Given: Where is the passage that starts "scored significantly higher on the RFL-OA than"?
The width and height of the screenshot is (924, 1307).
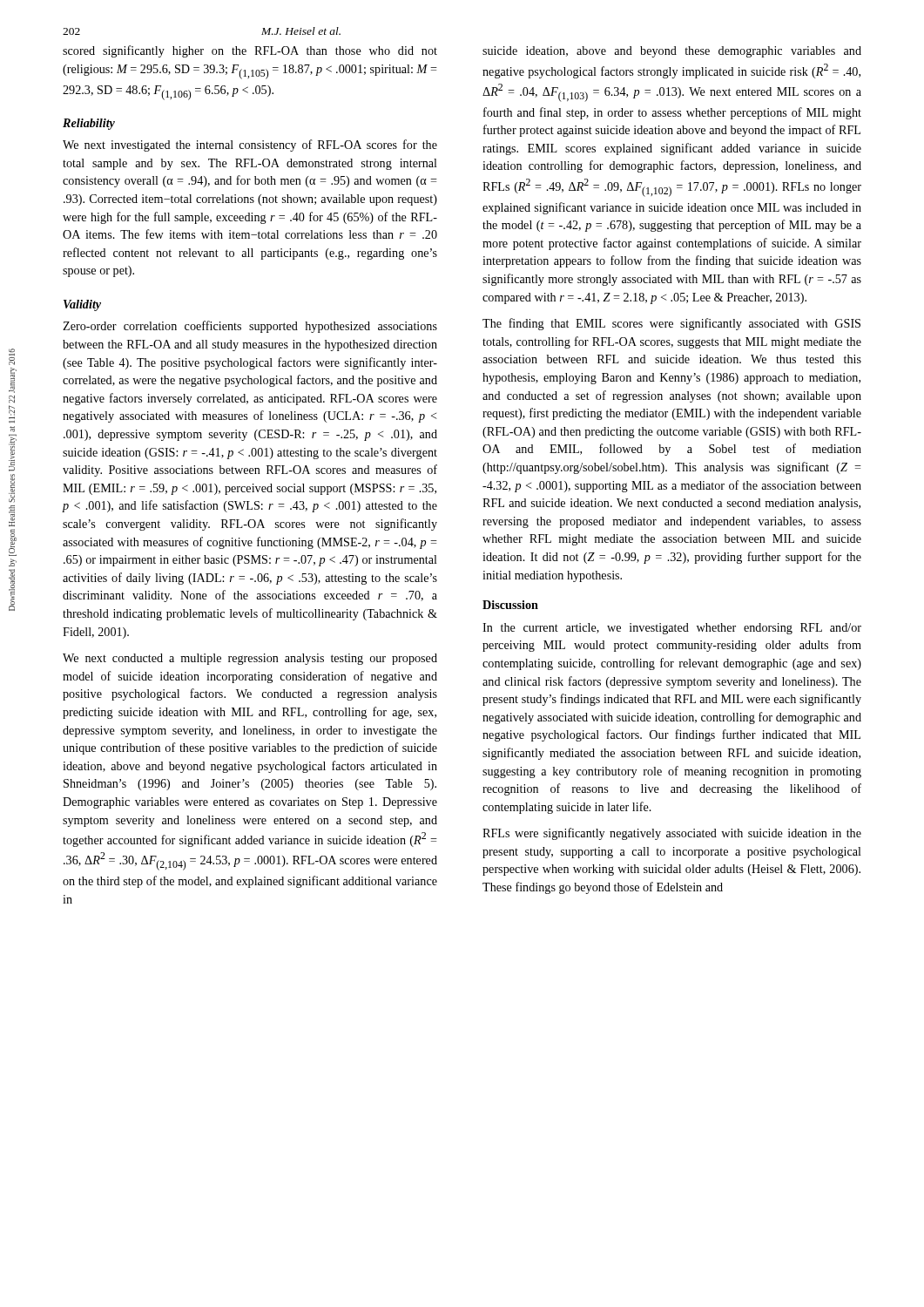Looking at the screenshot, I should tap(250, 72).
